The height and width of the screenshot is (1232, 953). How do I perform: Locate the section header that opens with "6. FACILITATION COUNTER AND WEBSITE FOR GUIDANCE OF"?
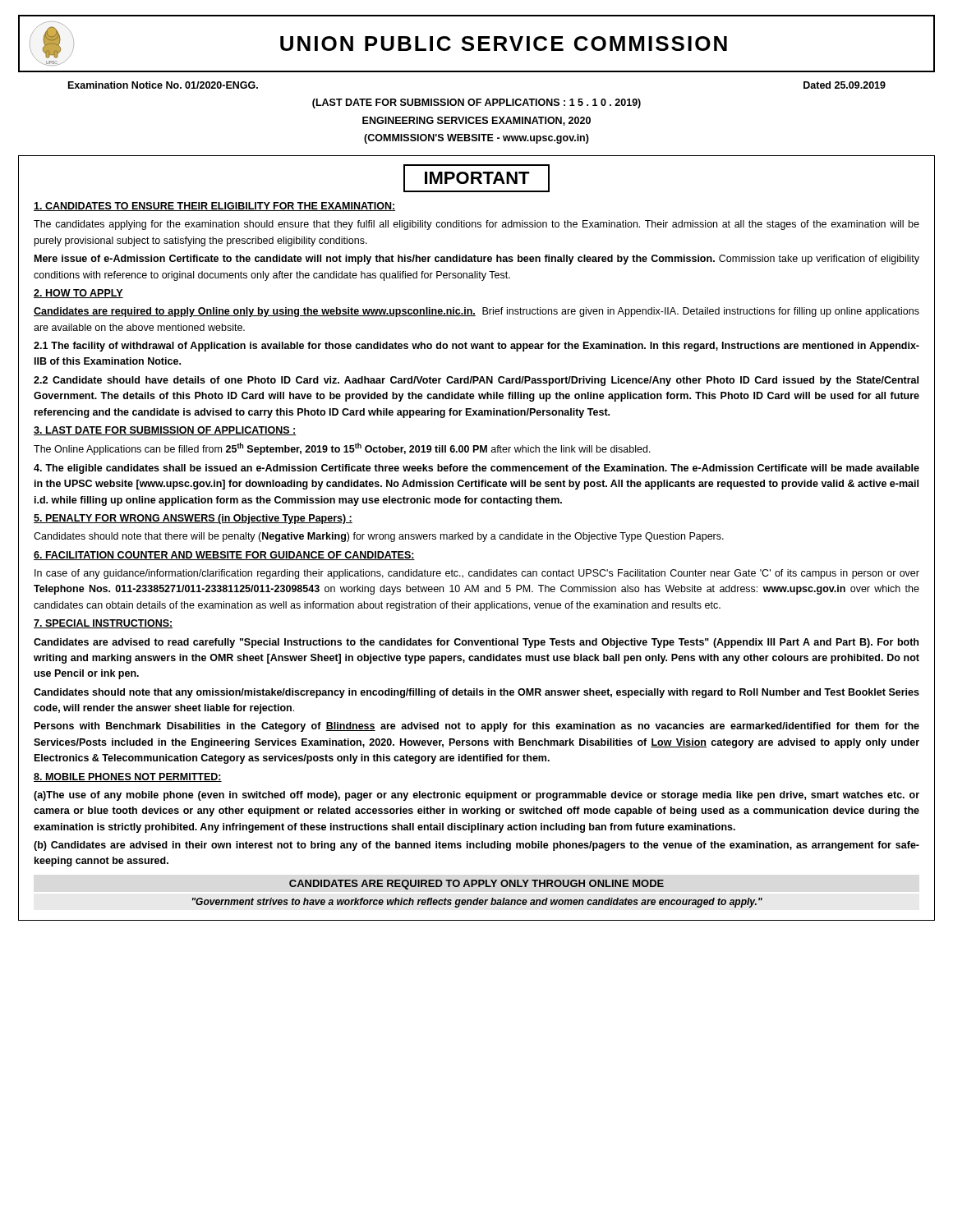point(224,555)
